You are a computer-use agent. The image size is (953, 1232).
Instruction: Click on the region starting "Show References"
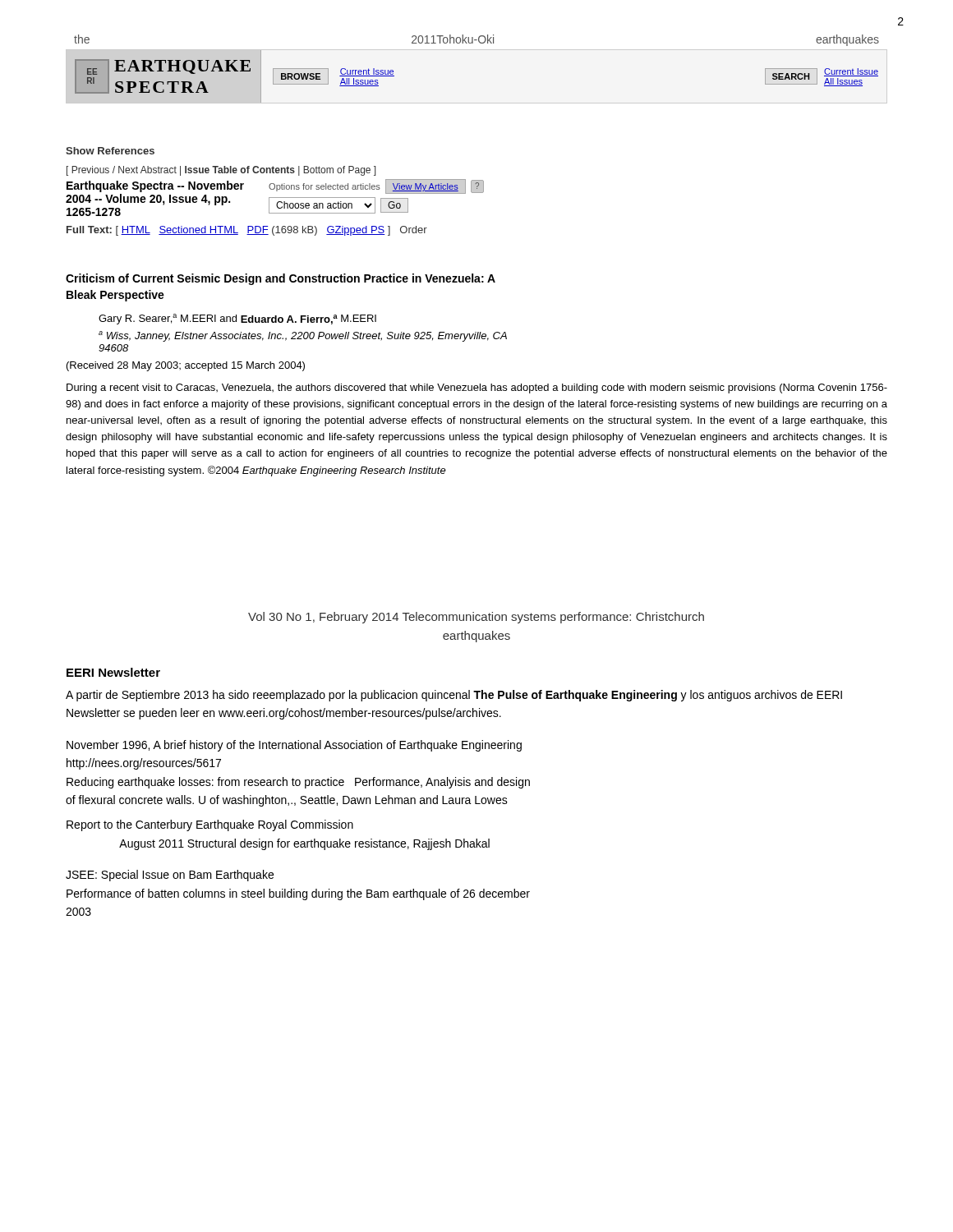coord(110,151)
